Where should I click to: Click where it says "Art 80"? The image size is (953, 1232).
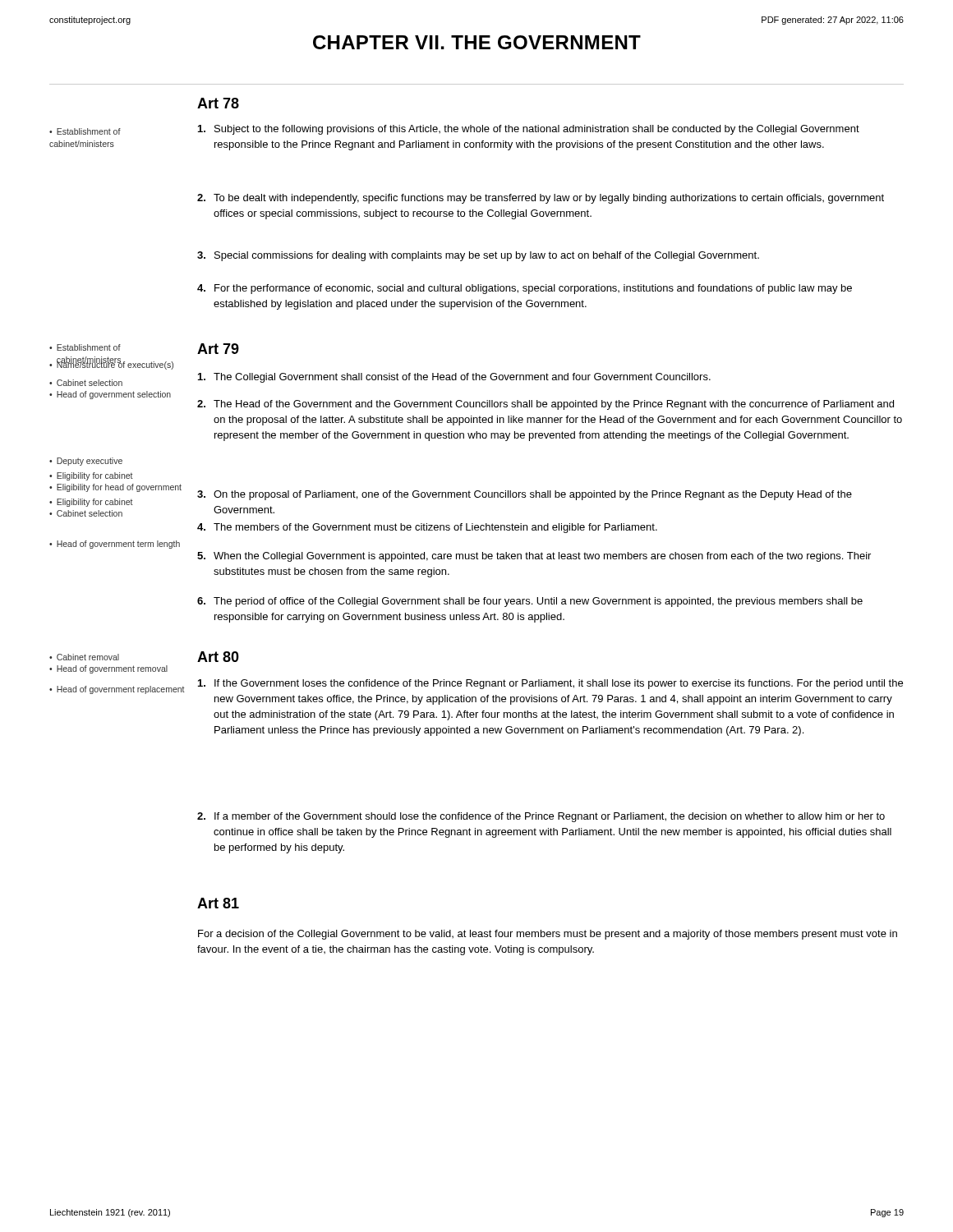coord(218,657)
